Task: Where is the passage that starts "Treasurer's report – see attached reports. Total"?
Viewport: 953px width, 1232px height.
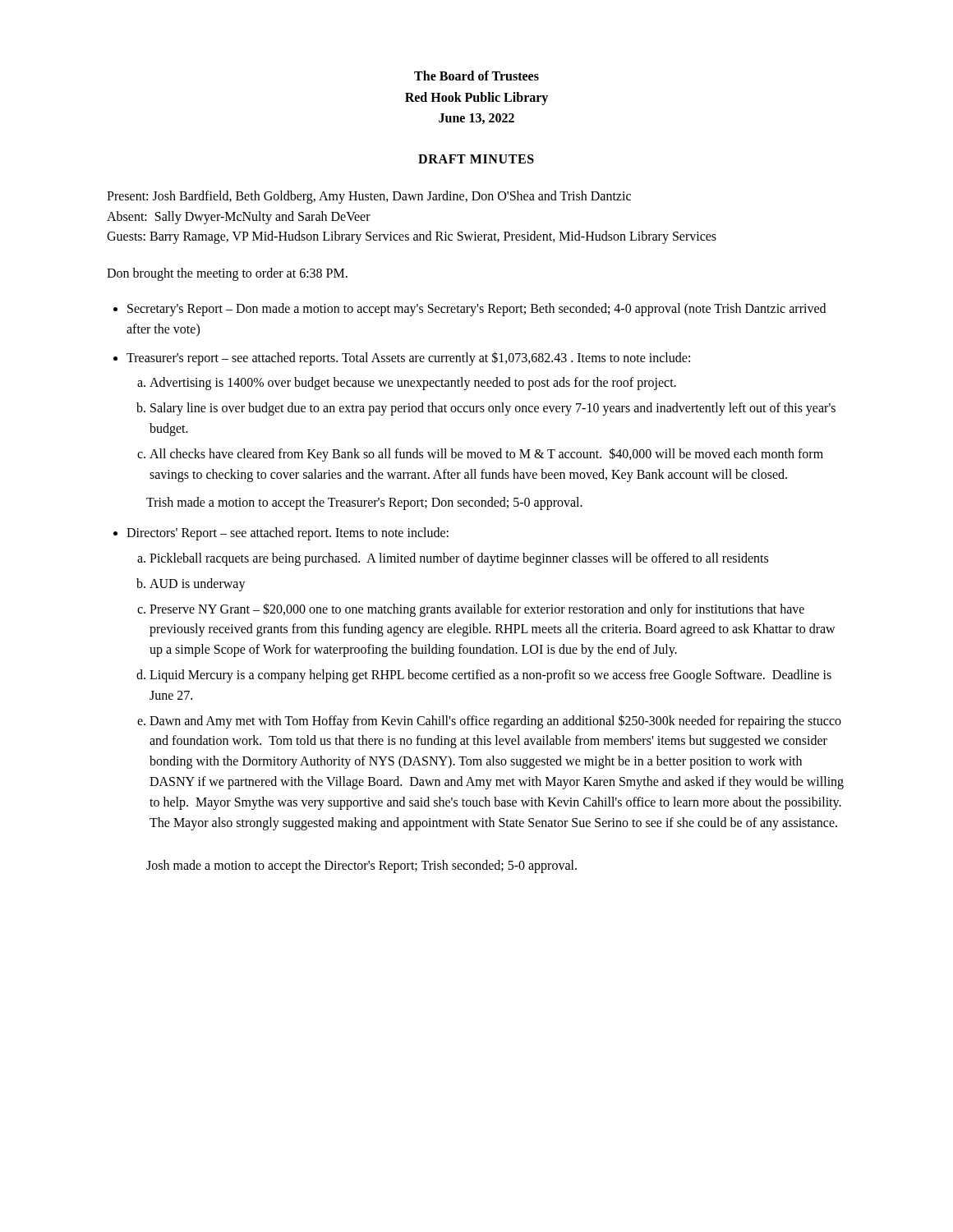Action: coord(486,416)
